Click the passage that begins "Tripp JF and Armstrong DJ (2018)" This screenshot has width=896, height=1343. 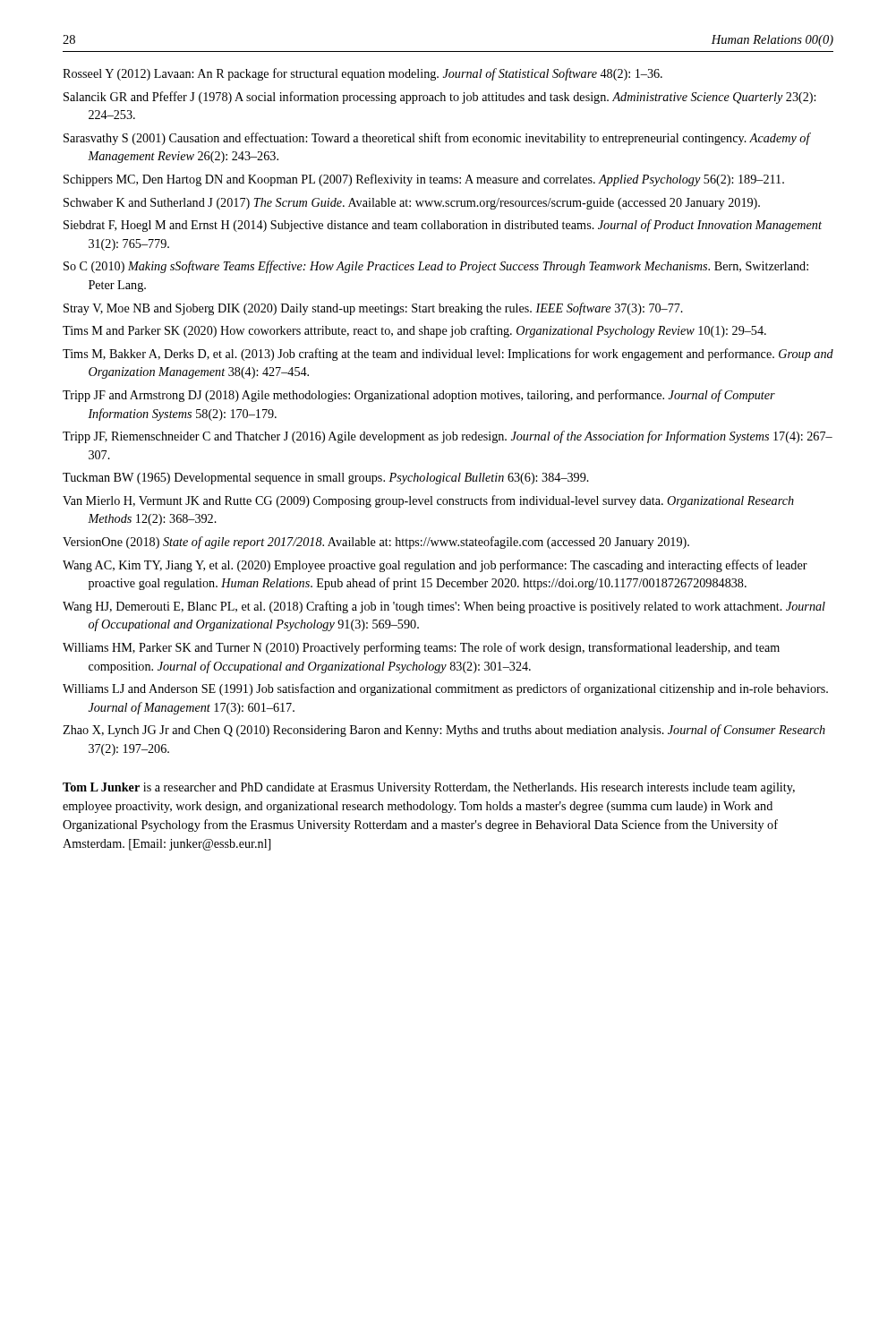point(419,404)
